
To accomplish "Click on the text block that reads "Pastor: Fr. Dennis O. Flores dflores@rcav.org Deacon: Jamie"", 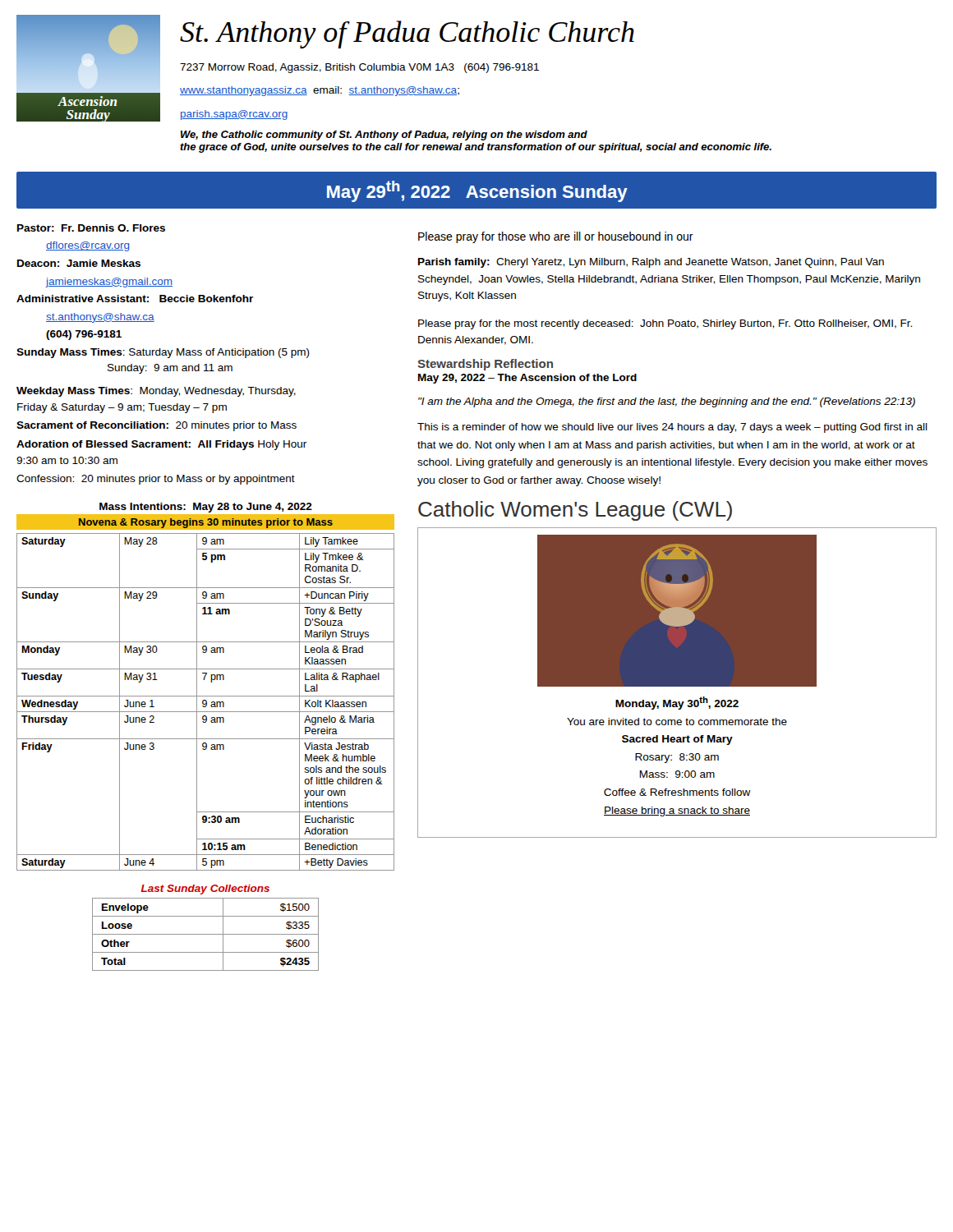I will pos(205,298).
